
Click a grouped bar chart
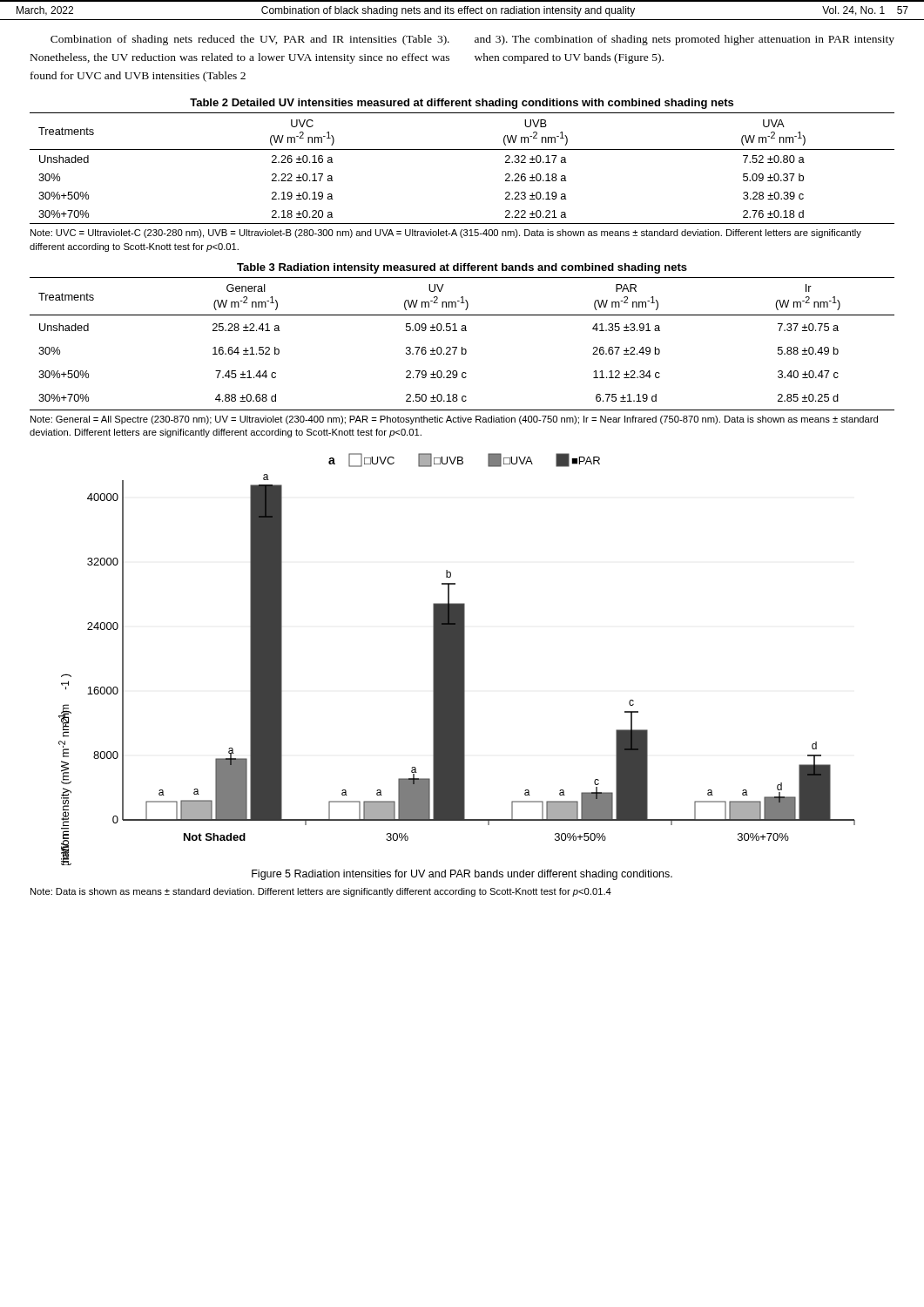(462, 656)
